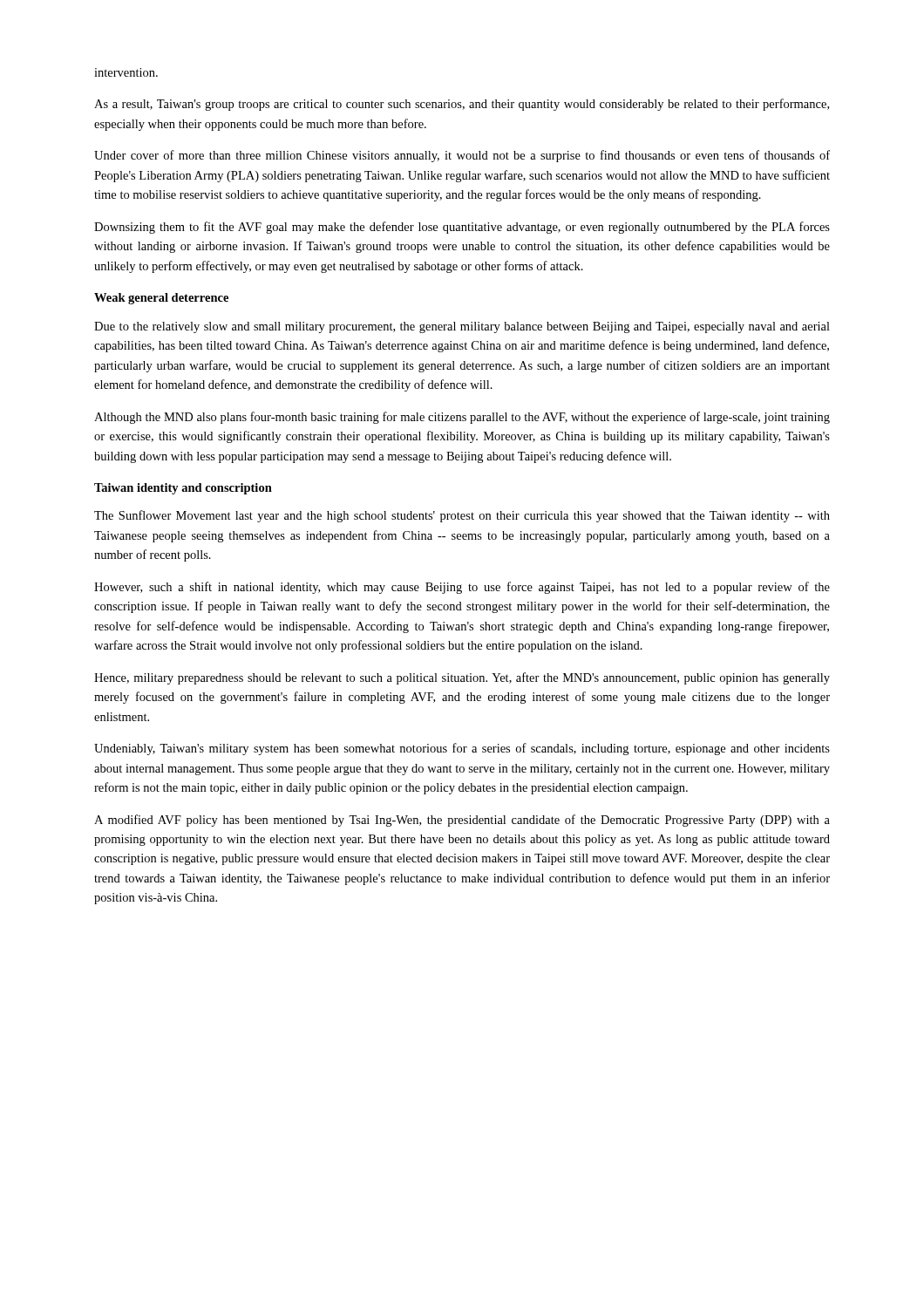This screenshot has height=1308, width=924.
Task: Click the passage that begins "Undeniably, Taiwan's military"
Action: (x=462, y=768)
